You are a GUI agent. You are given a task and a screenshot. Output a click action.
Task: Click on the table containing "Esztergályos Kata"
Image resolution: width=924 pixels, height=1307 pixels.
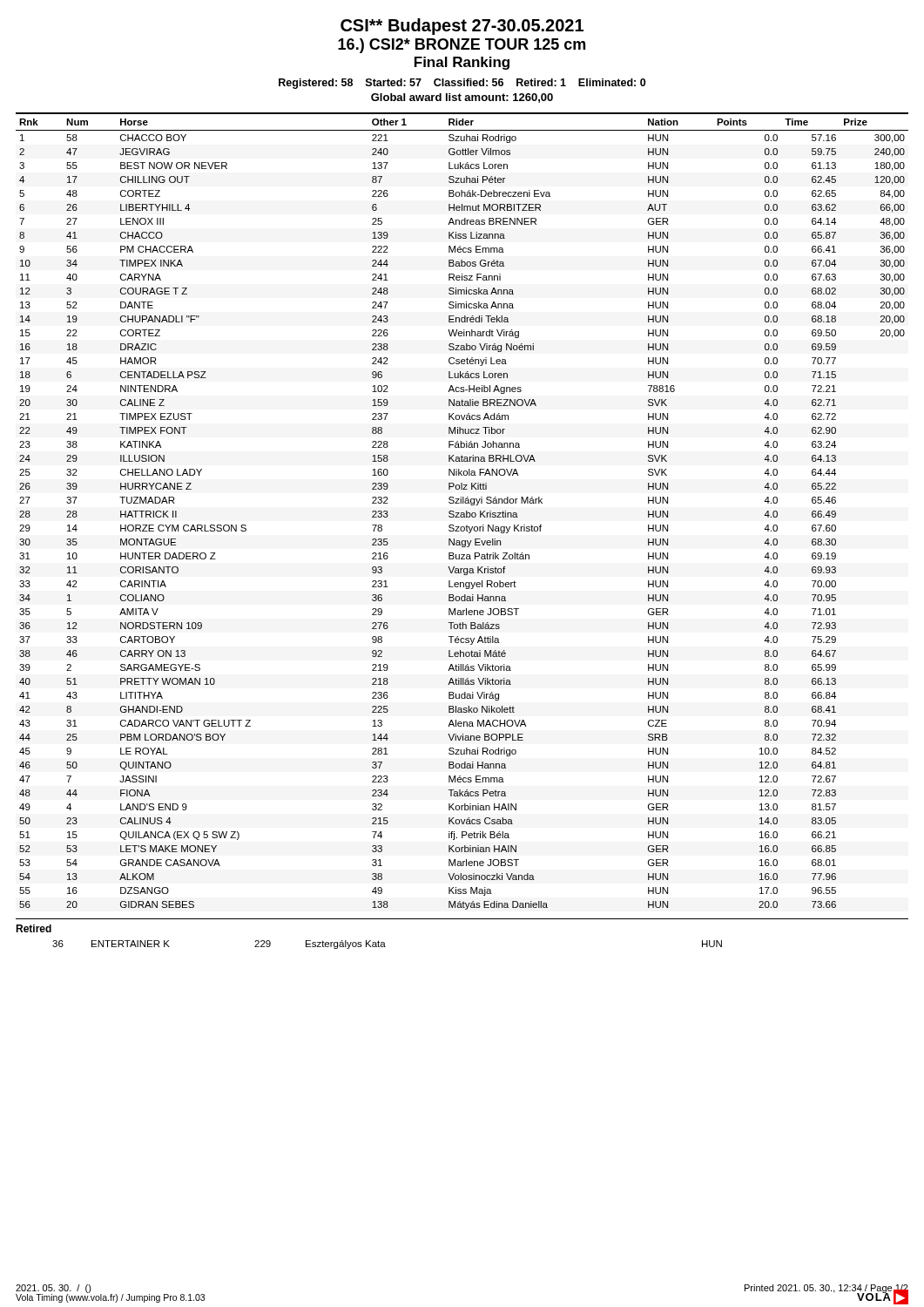462,944
